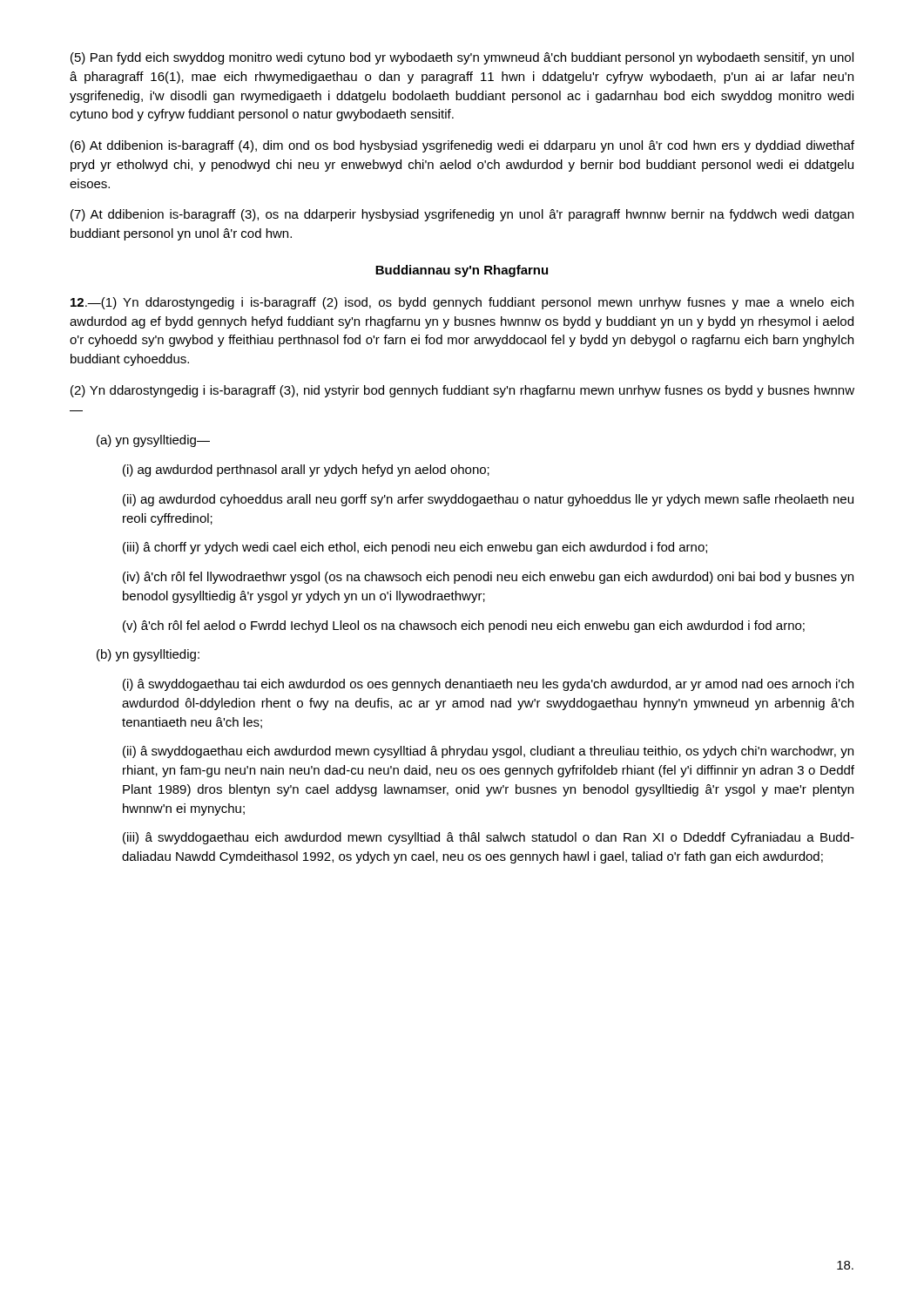Viewport: 924px width, 1307px height.
Task: Where is the passage that starts "(5) Pan fydd eich swyddog"?
Action: pos(462,85)
